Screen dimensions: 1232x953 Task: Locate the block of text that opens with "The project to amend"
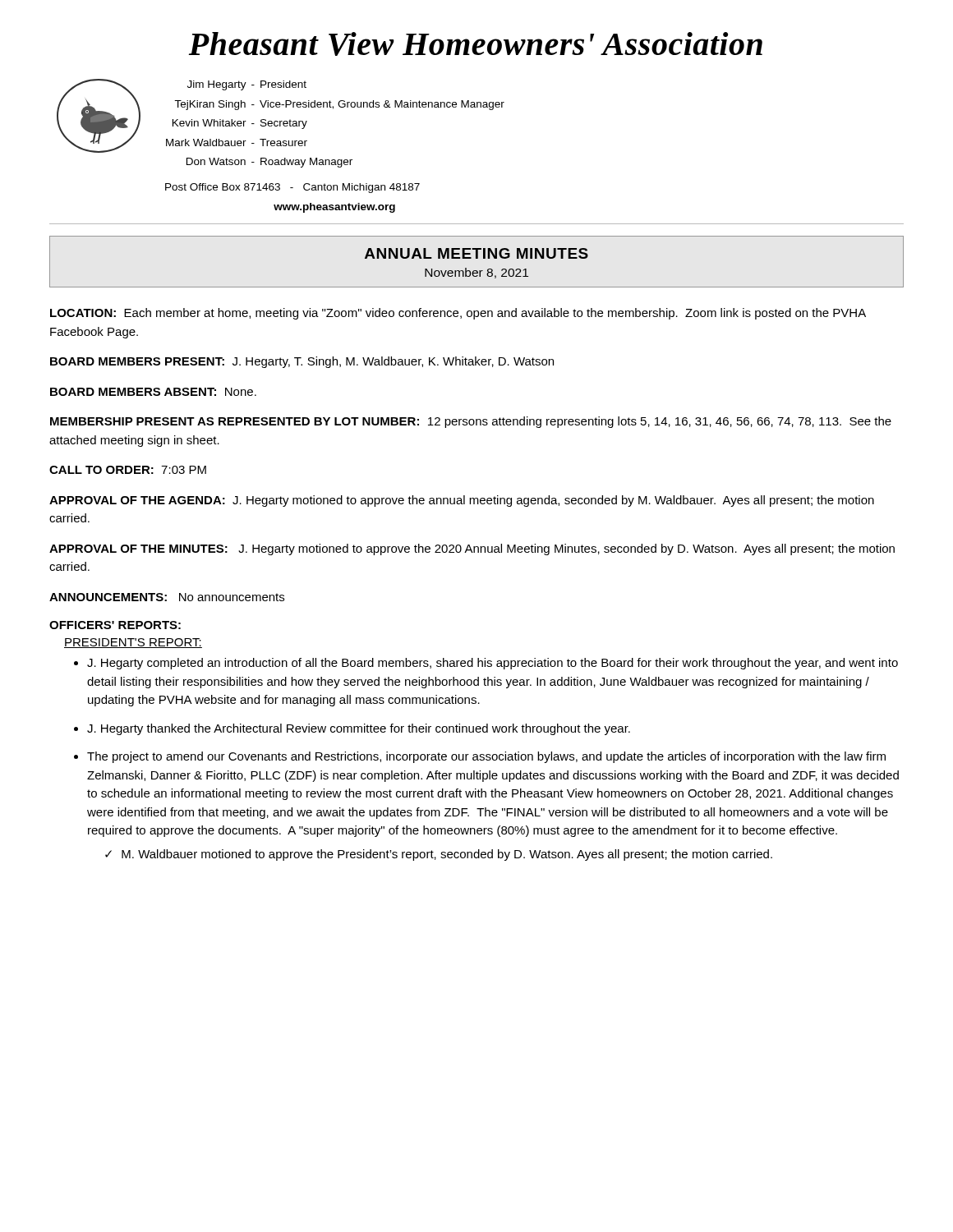(x=495, y=806)
